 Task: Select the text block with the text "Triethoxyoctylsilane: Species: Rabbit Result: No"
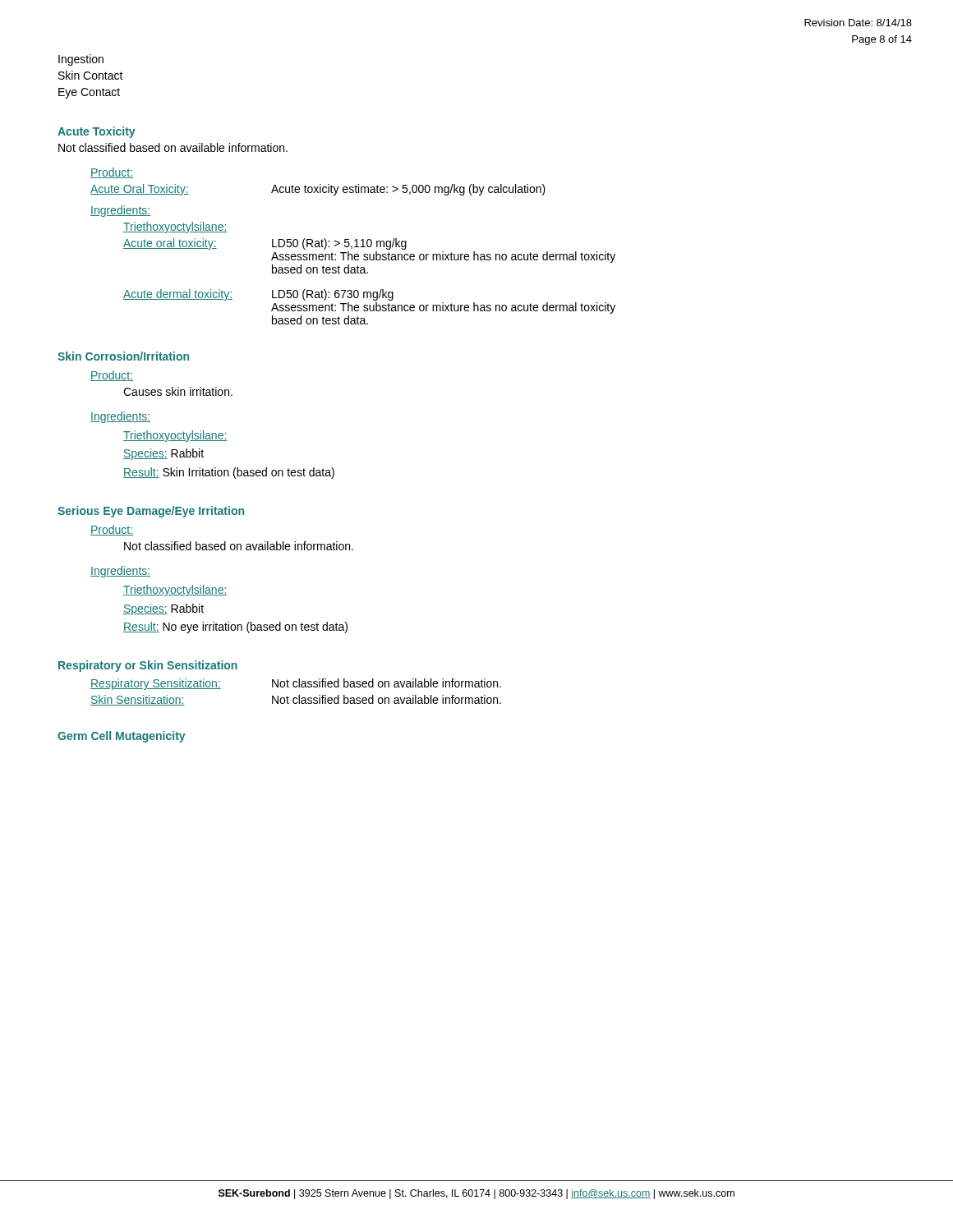[x=175, y=591]
